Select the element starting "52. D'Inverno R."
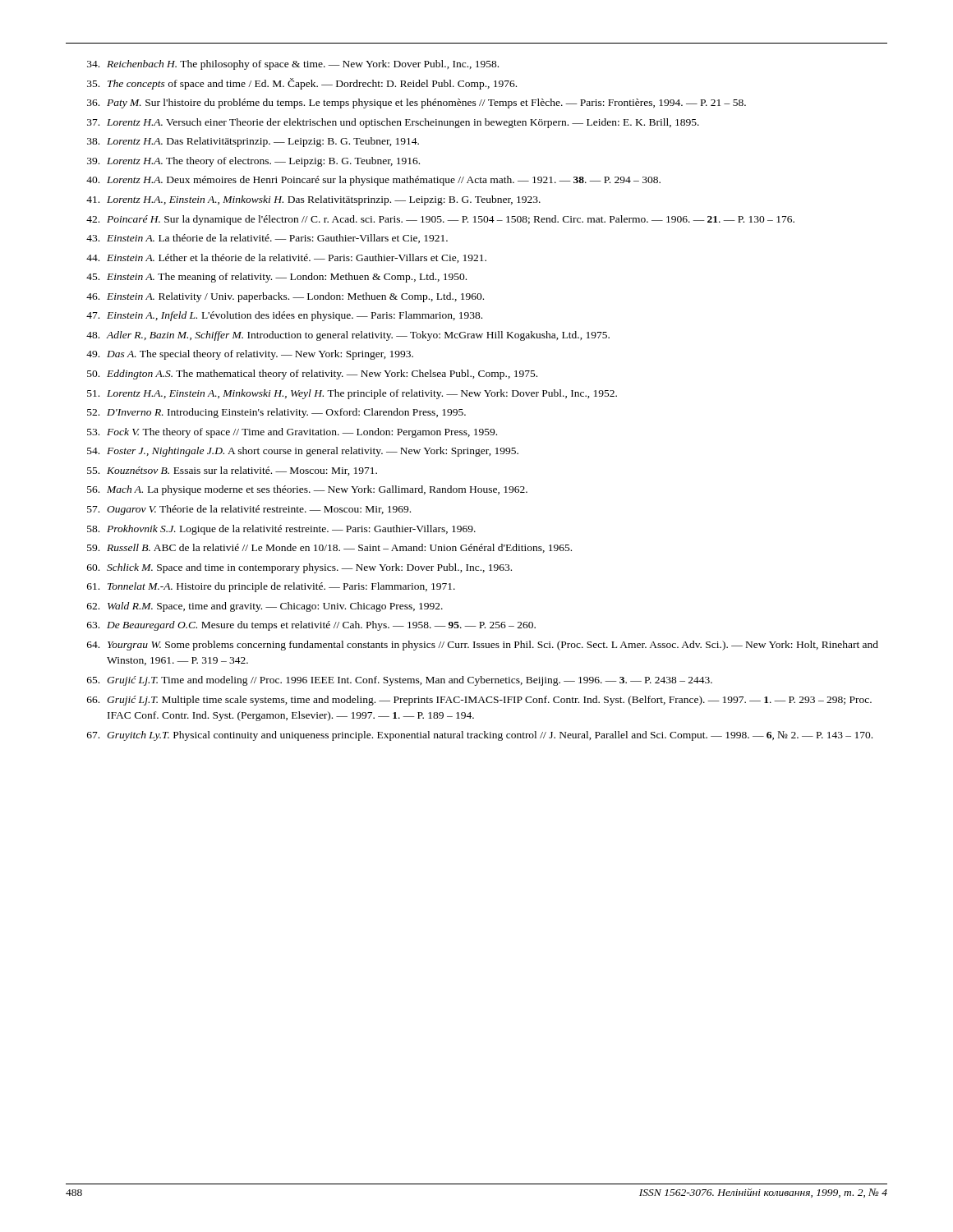Viewport: 953px width, 1232px height. click(x=476, y=412)
